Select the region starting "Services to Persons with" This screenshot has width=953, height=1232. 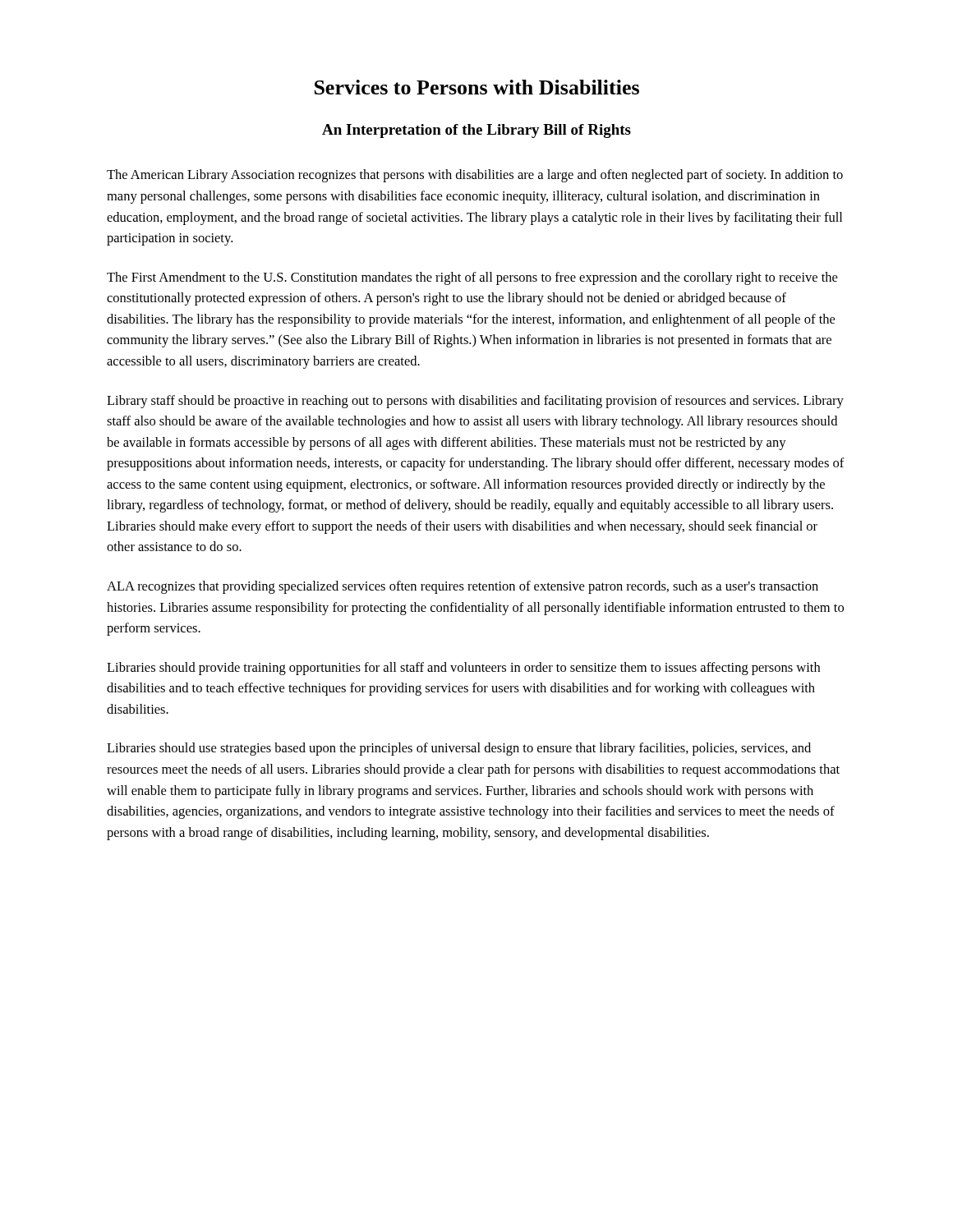click(x=476, y=87)
